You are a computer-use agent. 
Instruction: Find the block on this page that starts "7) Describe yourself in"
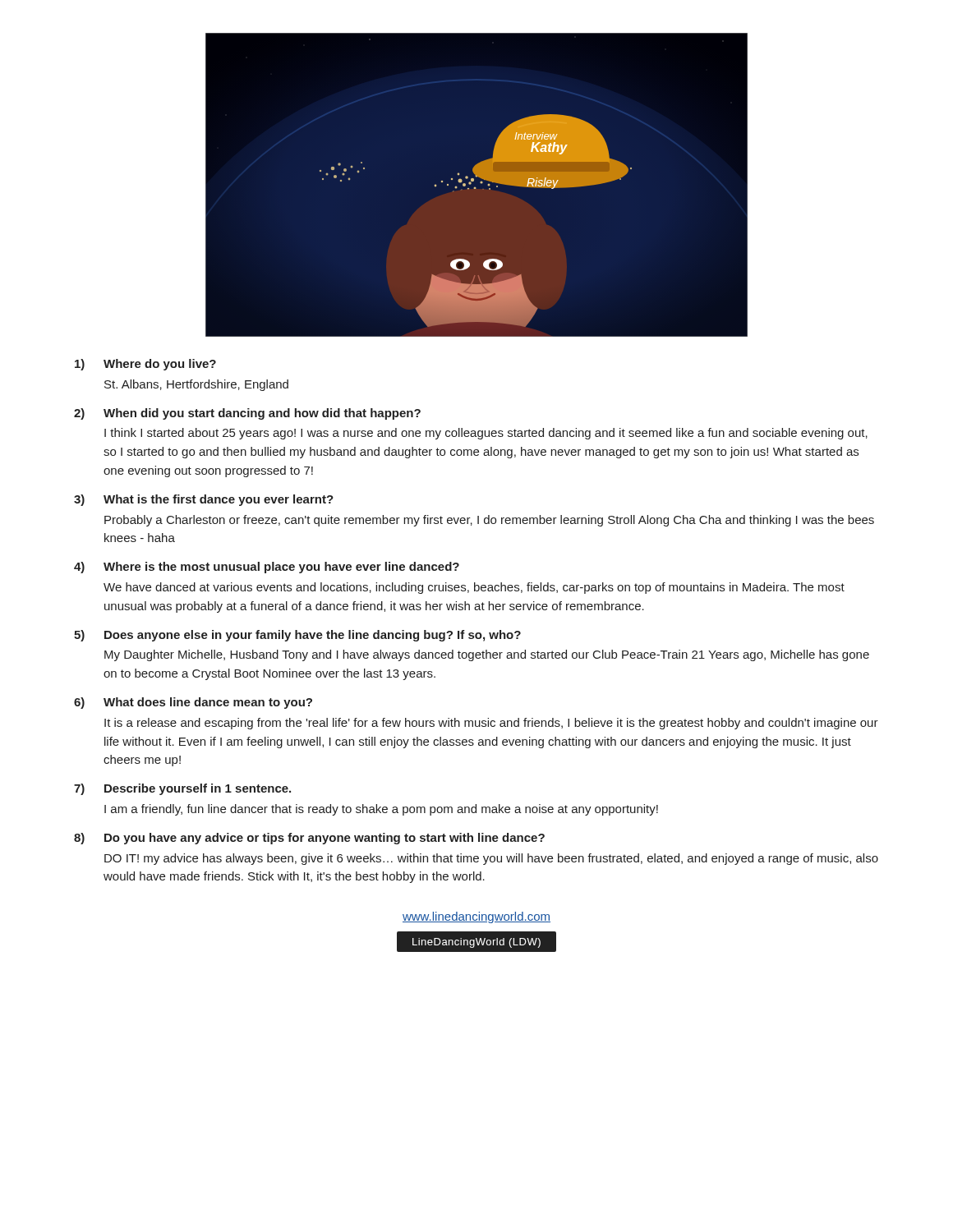tap(476, 799)
